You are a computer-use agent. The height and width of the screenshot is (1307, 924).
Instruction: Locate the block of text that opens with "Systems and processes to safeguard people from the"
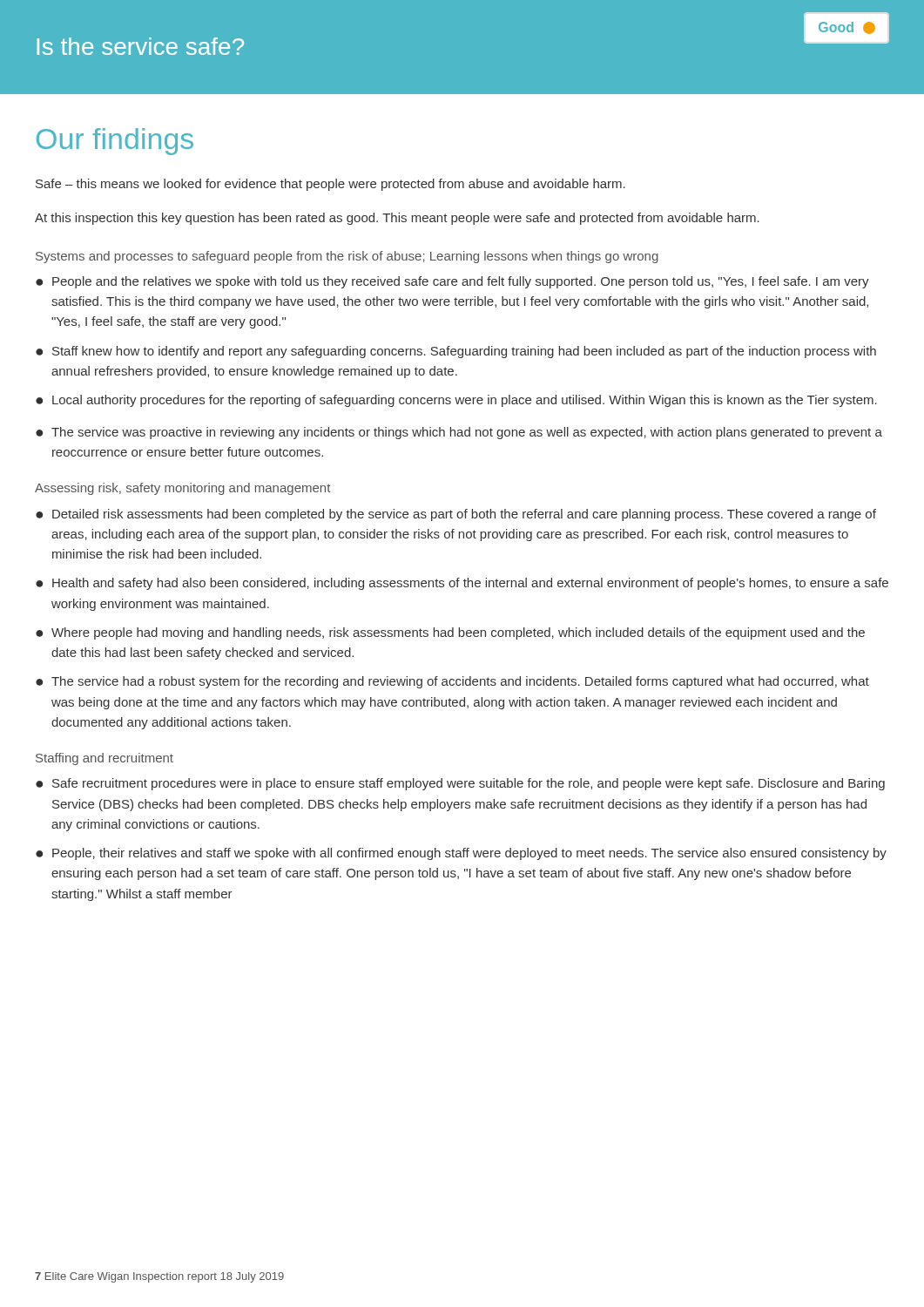[x=347, y=255]
